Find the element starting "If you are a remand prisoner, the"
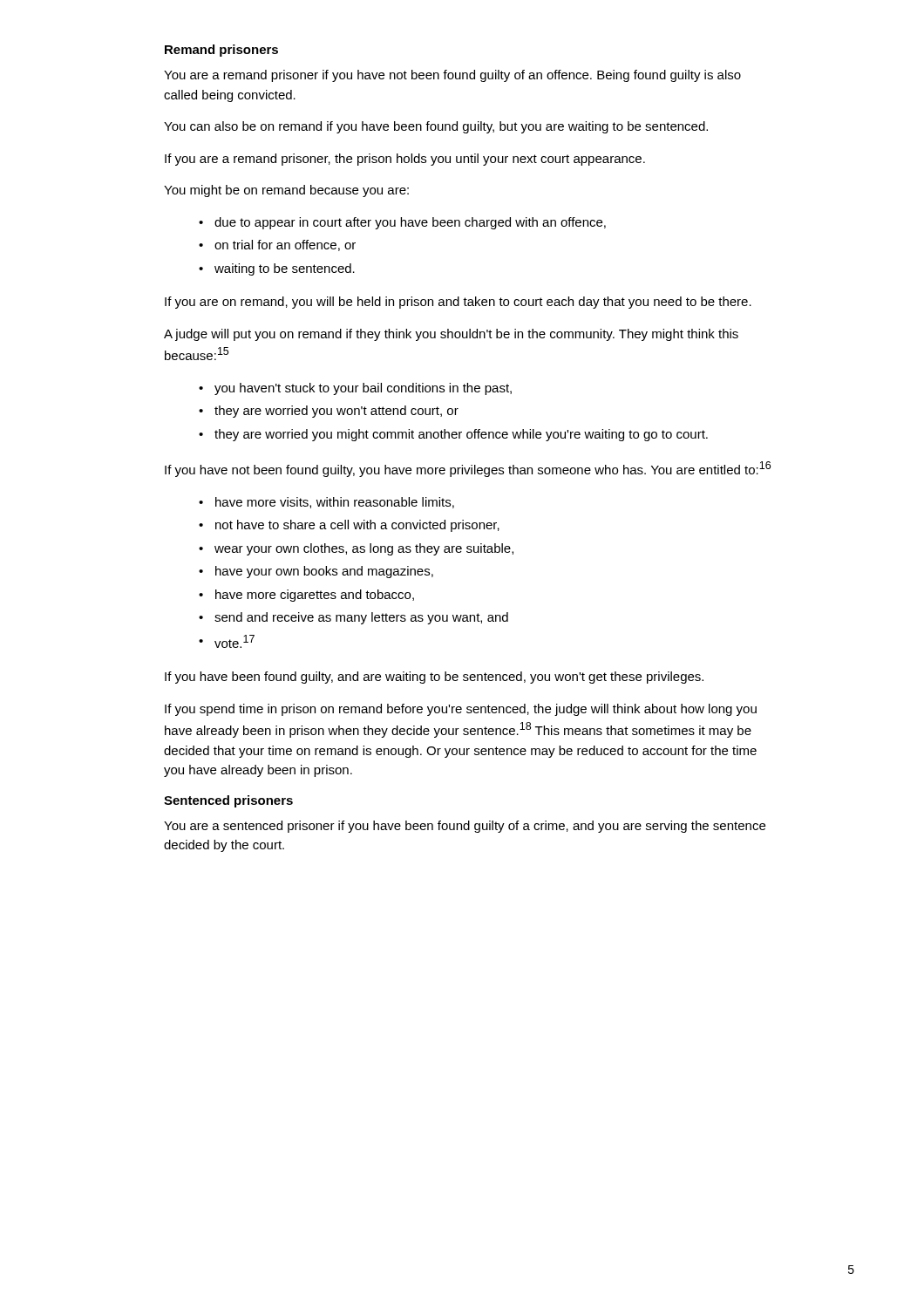This screenshot has height=1308, width=924. click(x=405, y=158)
